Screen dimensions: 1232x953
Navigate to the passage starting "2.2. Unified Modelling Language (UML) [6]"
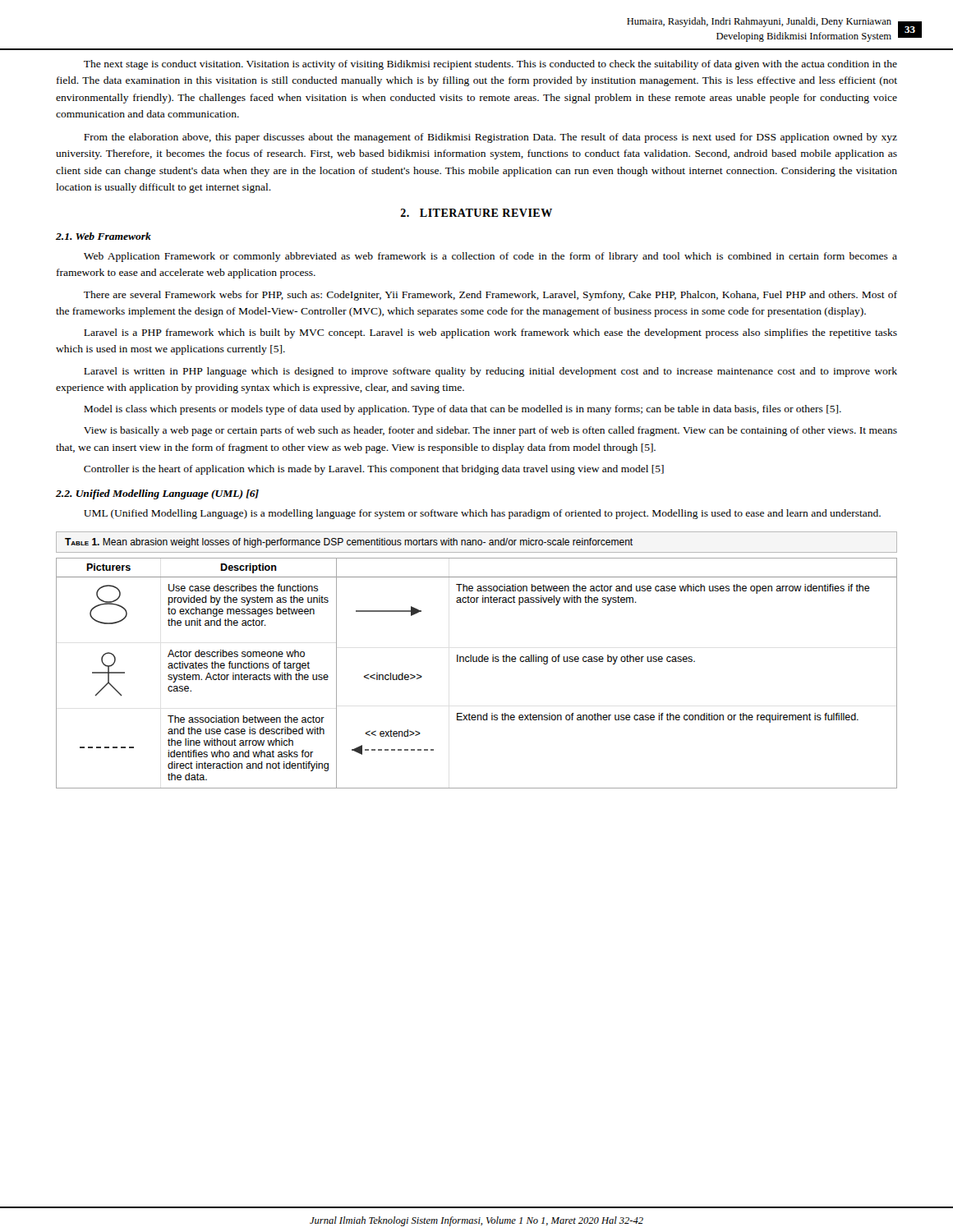click(157, 493)
